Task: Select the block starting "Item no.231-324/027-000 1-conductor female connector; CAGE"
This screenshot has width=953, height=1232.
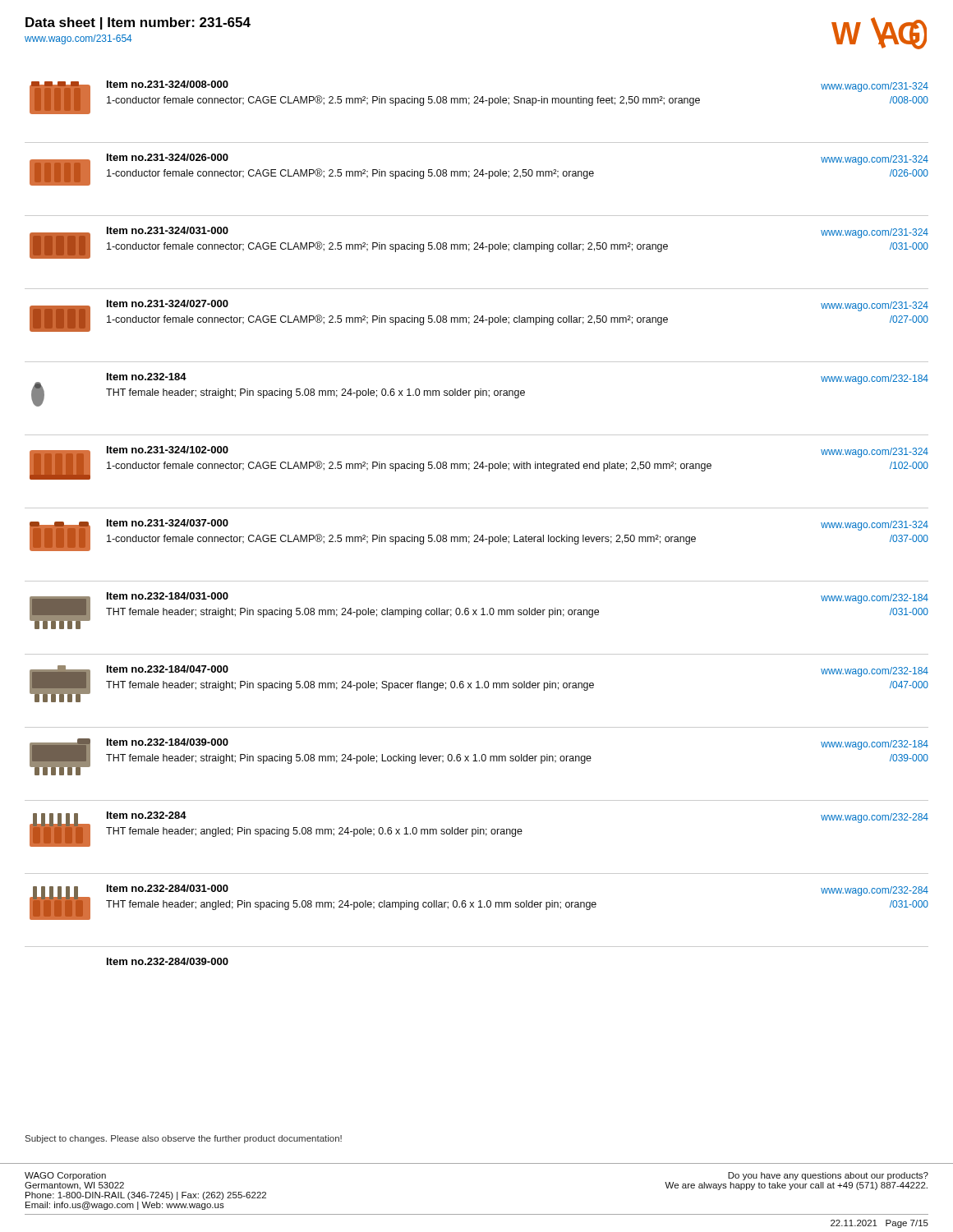Action: pyautogui.click(x=476, y=319)
